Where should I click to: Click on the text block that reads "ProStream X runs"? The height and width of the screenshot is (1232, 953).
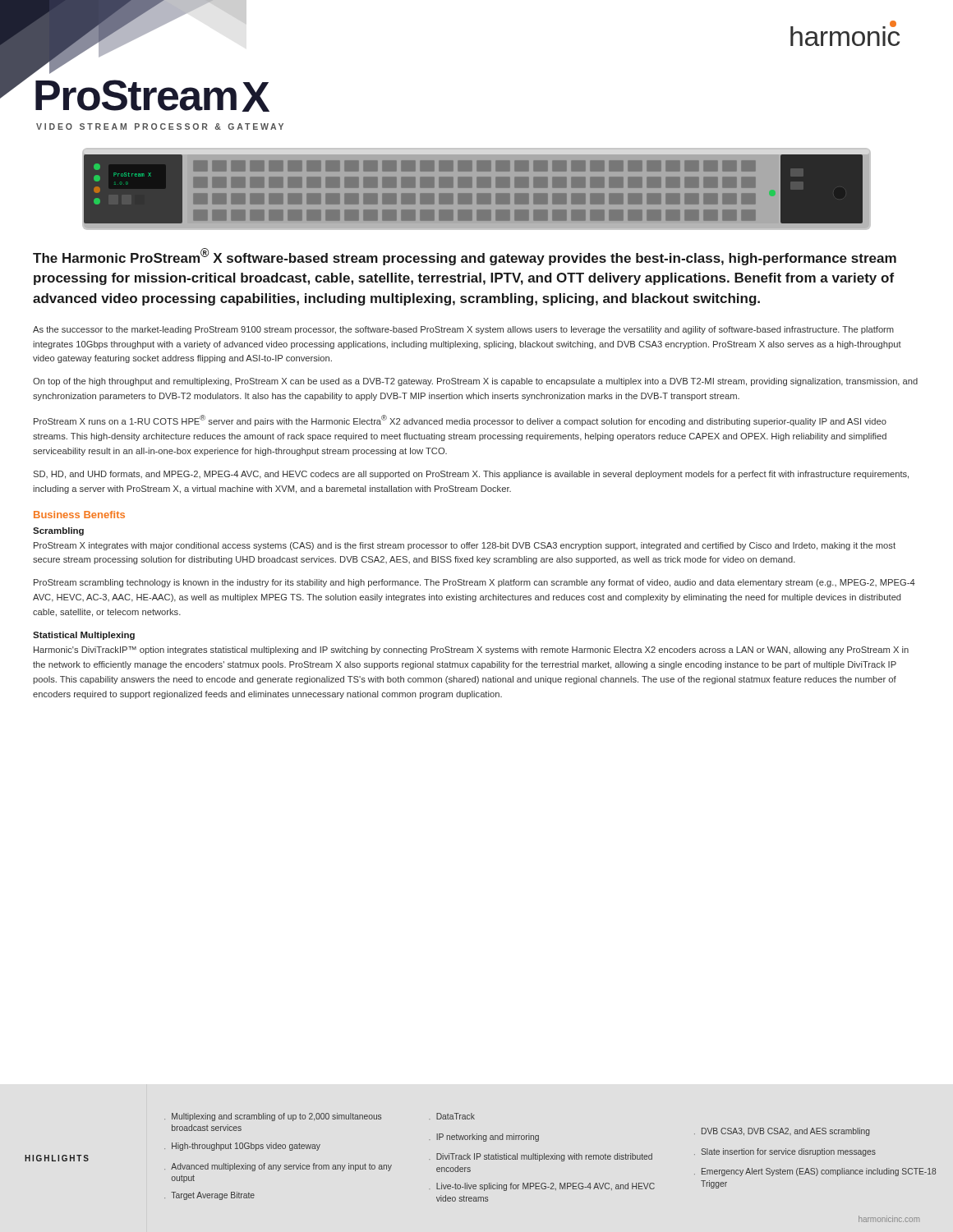[460, 435]
